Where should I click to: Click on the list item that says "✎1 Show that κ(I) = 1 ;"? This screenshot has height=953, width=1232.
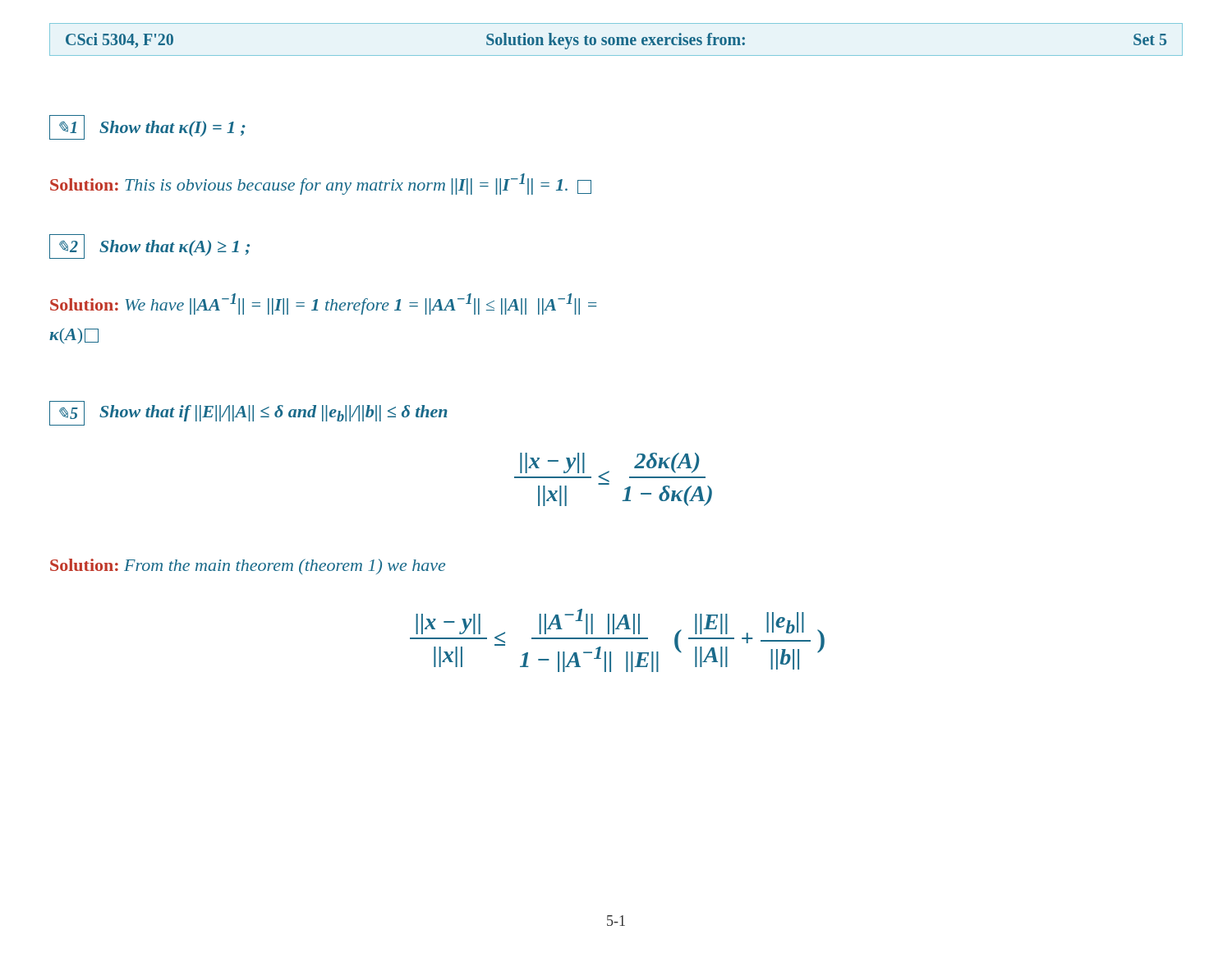point(148,127)
